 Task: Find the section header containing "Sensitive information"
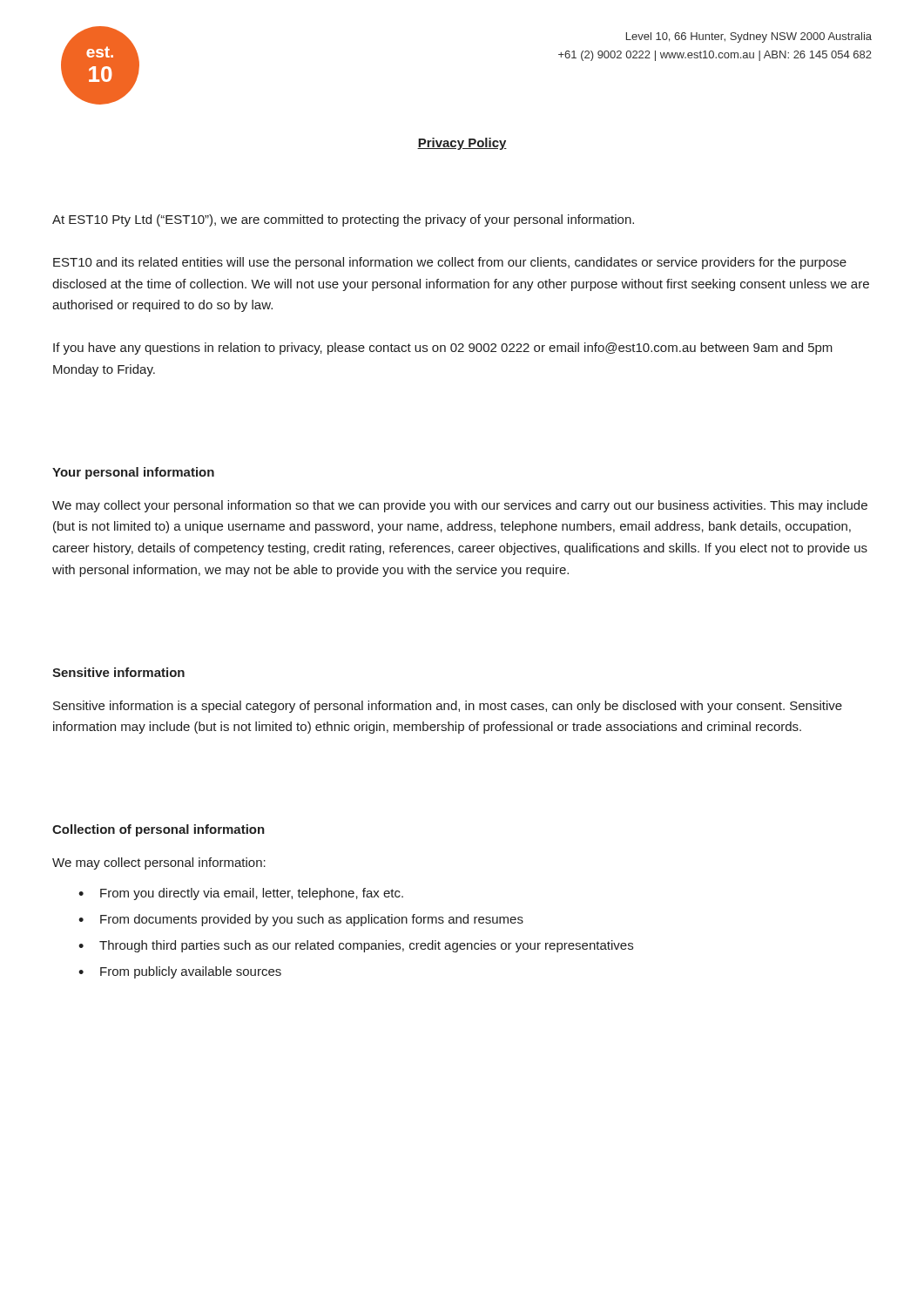(119, 672)
